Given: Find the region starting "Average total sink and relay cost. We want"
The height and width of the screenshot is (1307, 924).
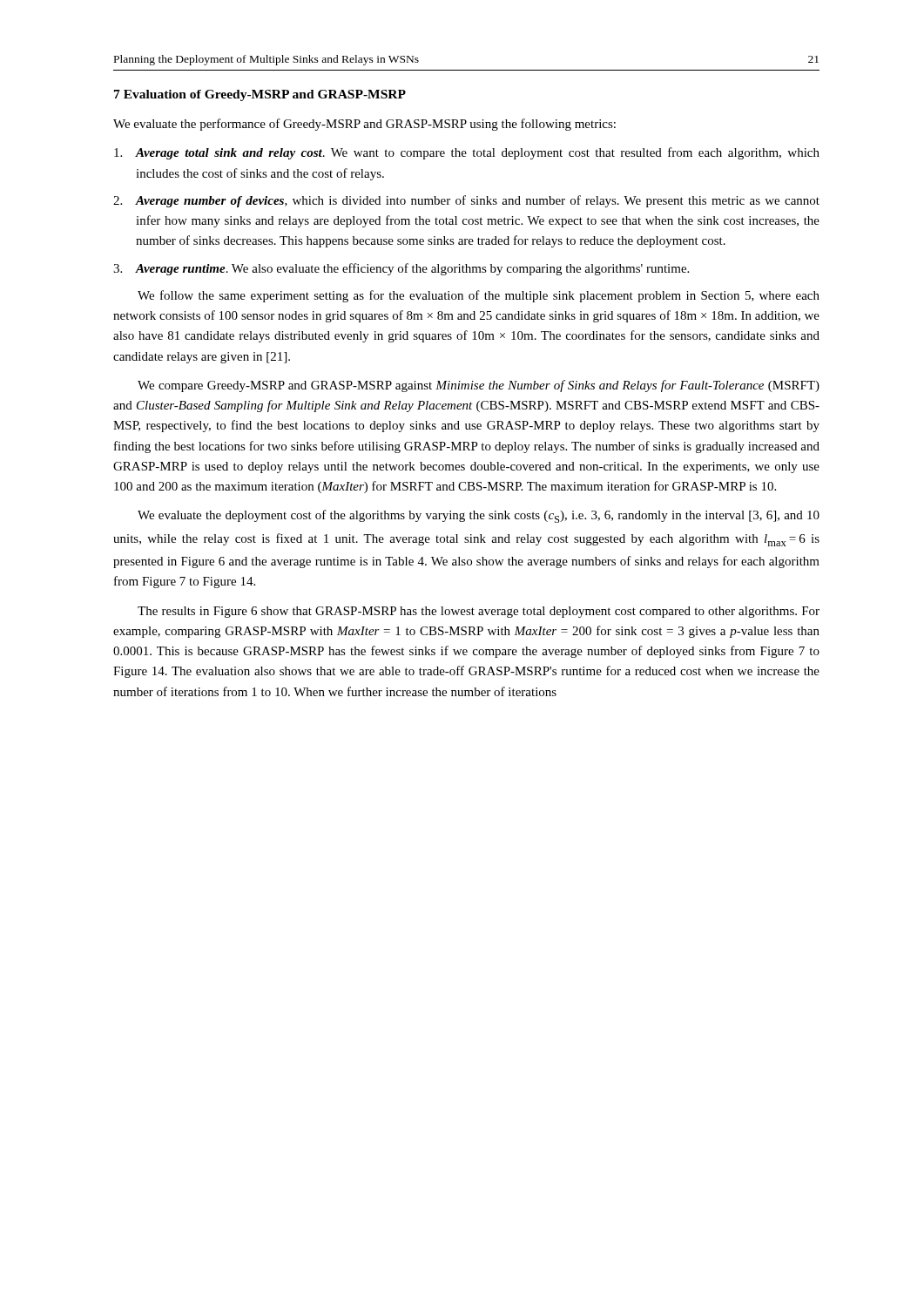Looking at the screenshot, I should point(466,163).
